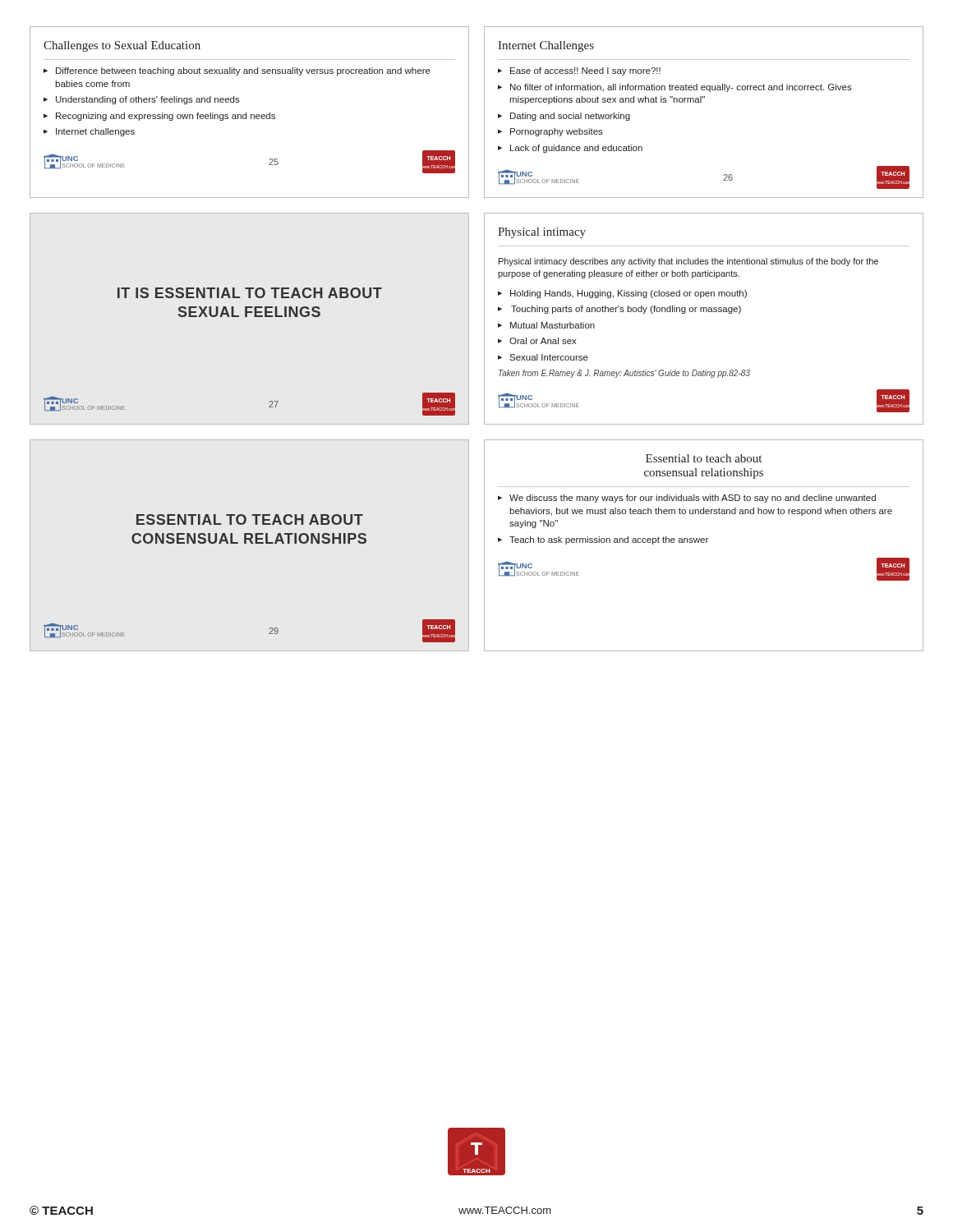
Task: Find "Mutual Masturbation" on this page
Action: [x=552, y=325]
